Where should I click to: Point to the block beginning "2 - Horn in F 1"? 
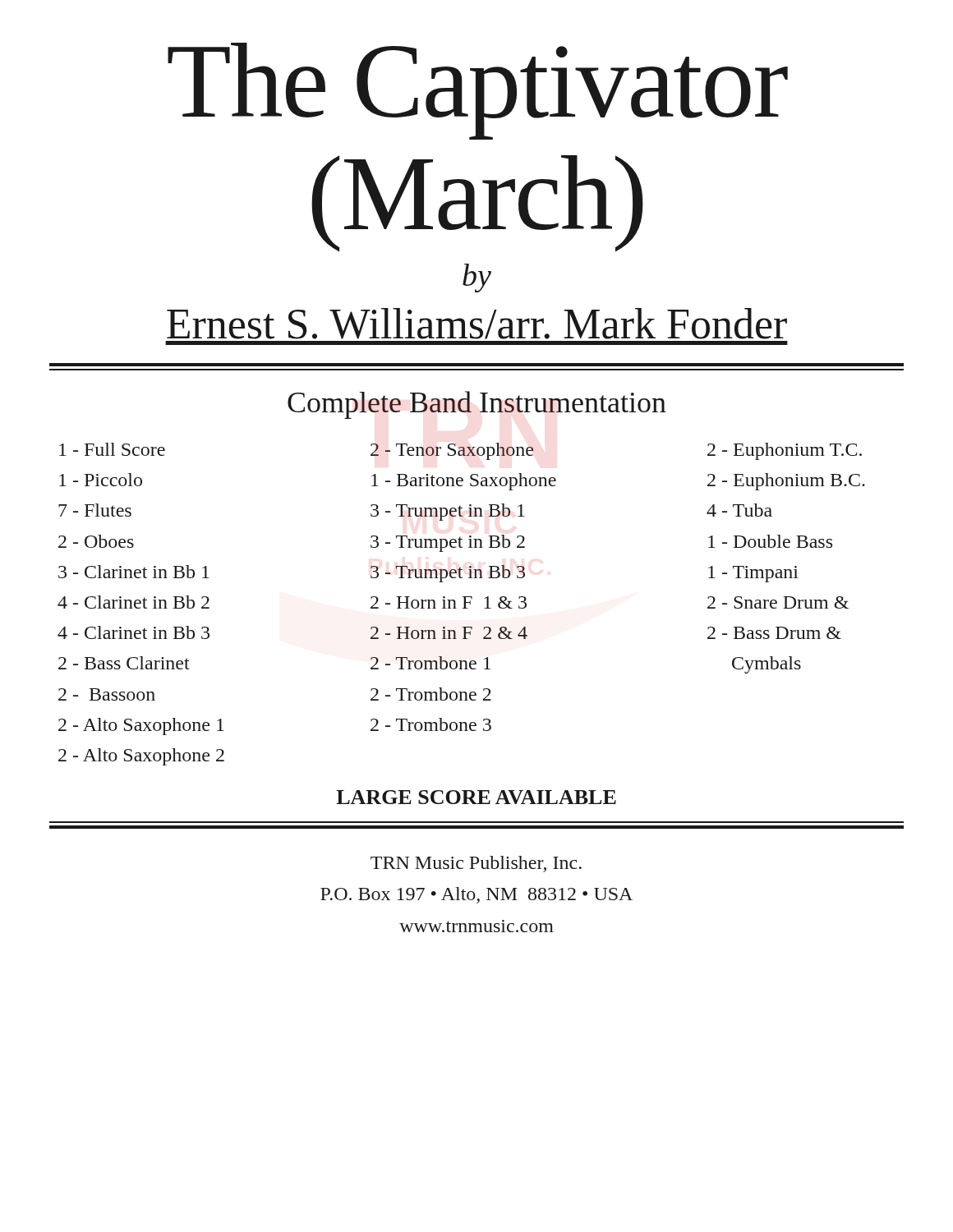(449, 602)
